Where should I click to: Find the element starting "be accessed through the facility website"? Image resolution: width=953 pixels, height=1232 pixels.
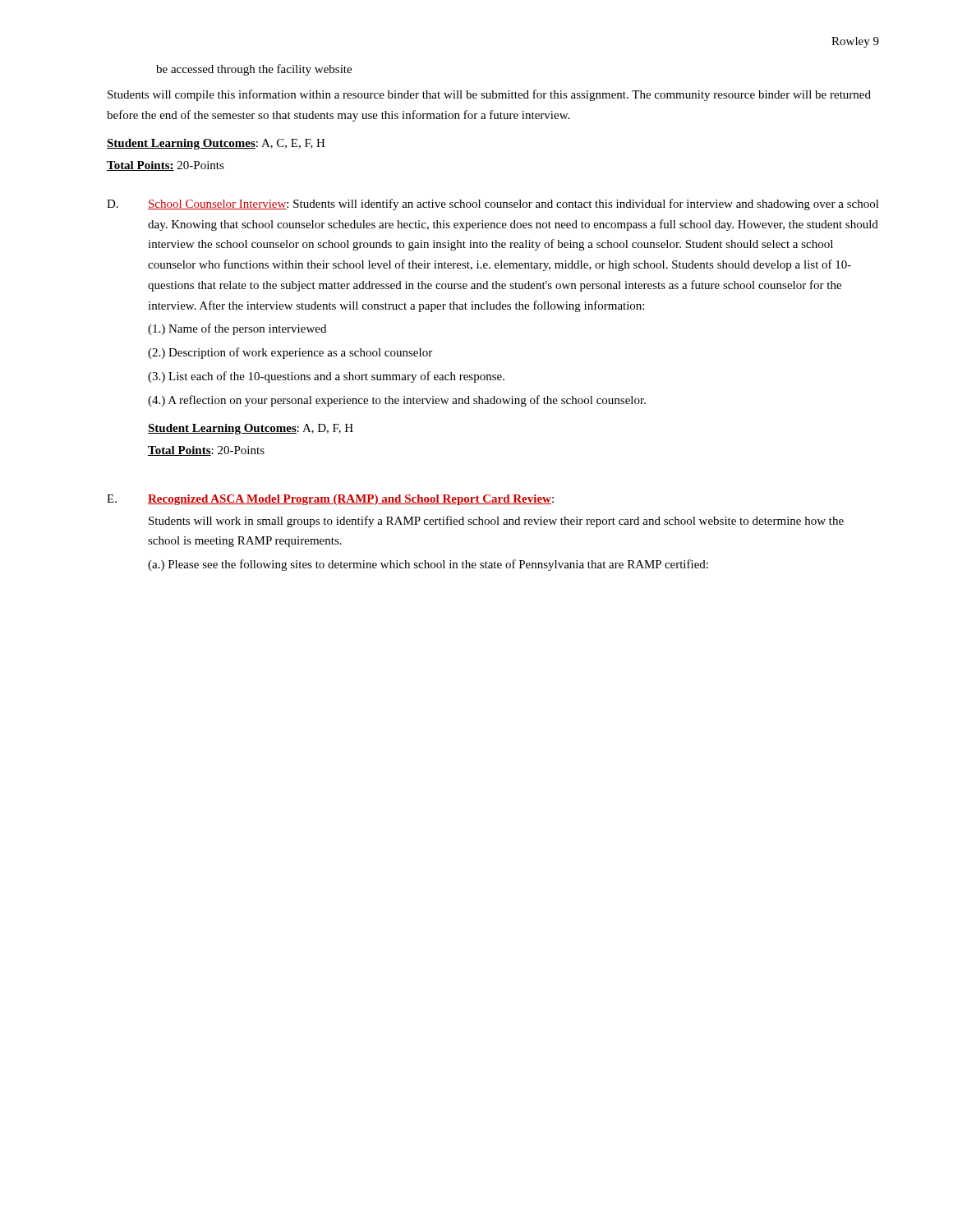254,69
